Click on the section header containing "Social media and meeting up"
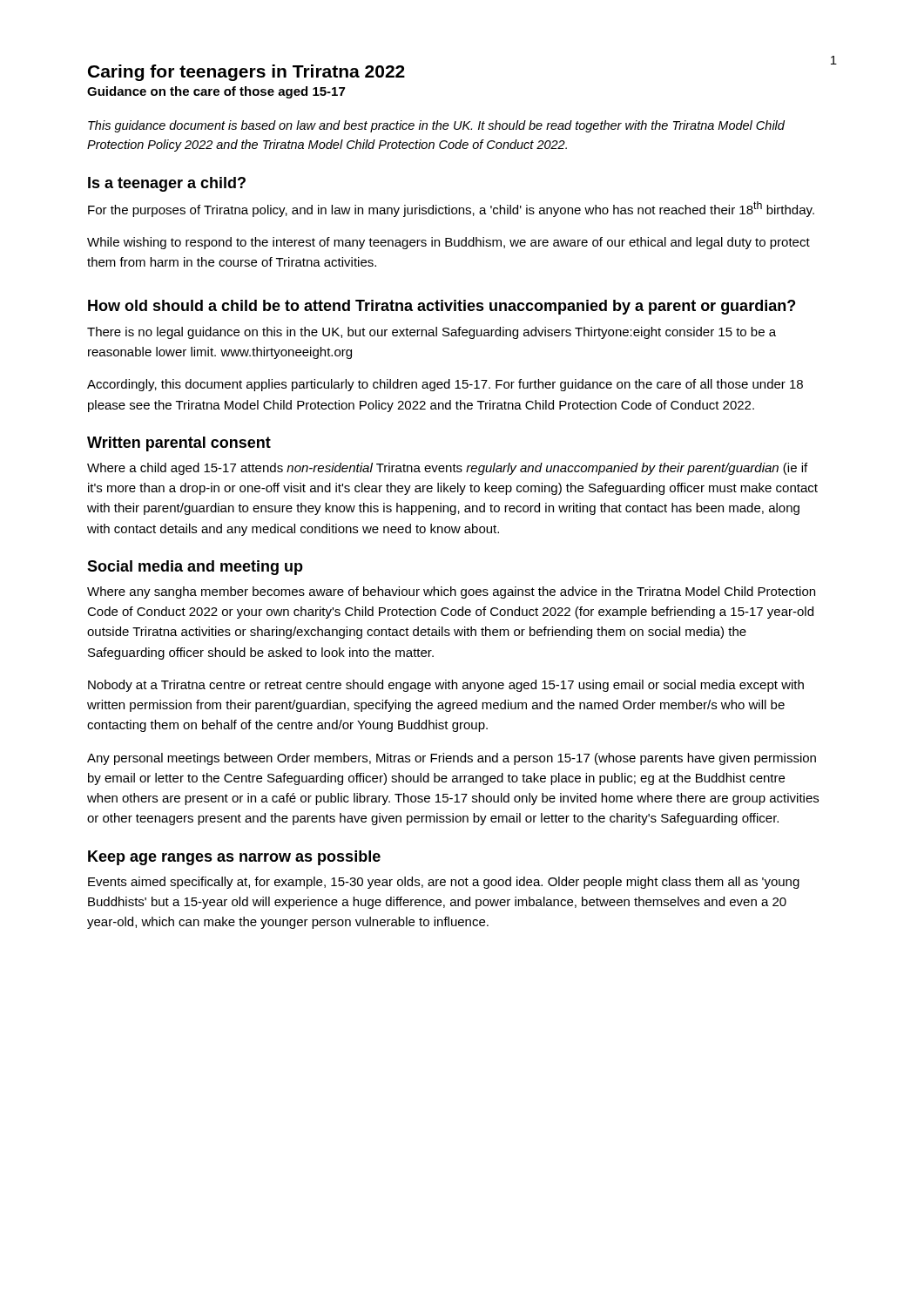The image size is (924, 1307). pyautogui.click(x=195, y=568)
